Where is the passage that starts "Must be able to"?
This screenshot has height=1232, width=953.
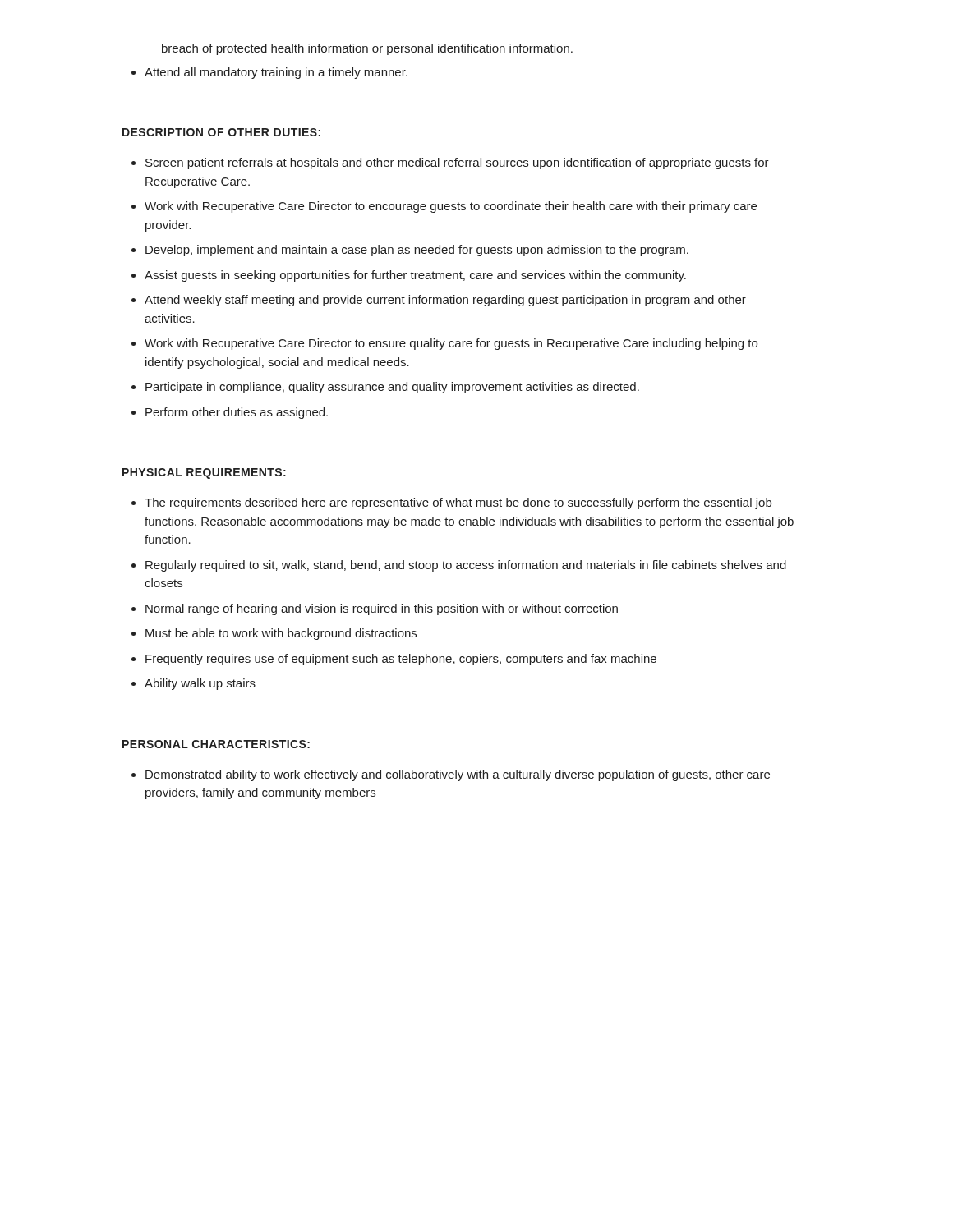click(x=274, y=634)
